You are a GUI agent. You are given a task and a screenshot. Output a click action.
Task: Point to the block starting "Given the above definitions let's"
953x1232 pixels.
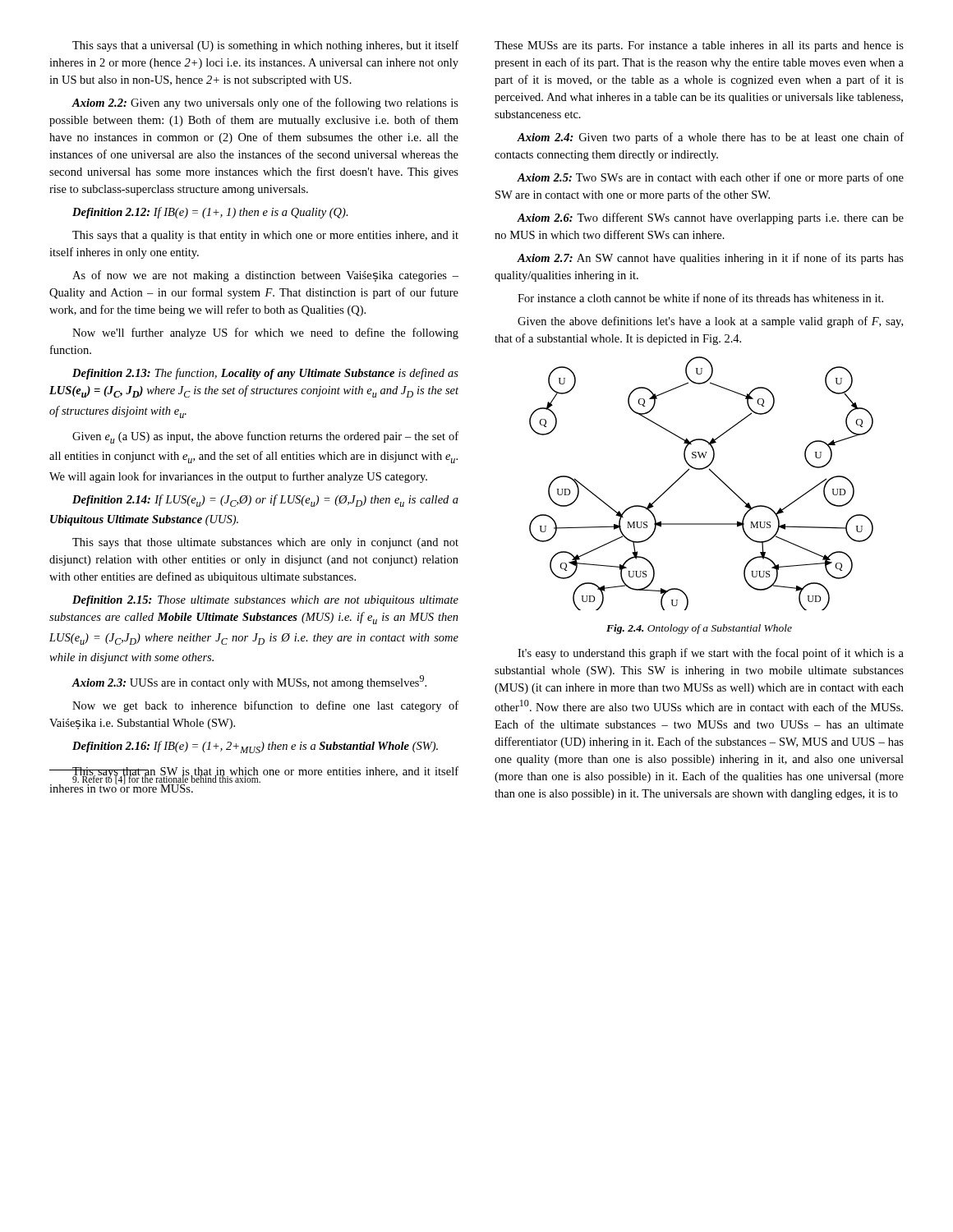(699, 330)
